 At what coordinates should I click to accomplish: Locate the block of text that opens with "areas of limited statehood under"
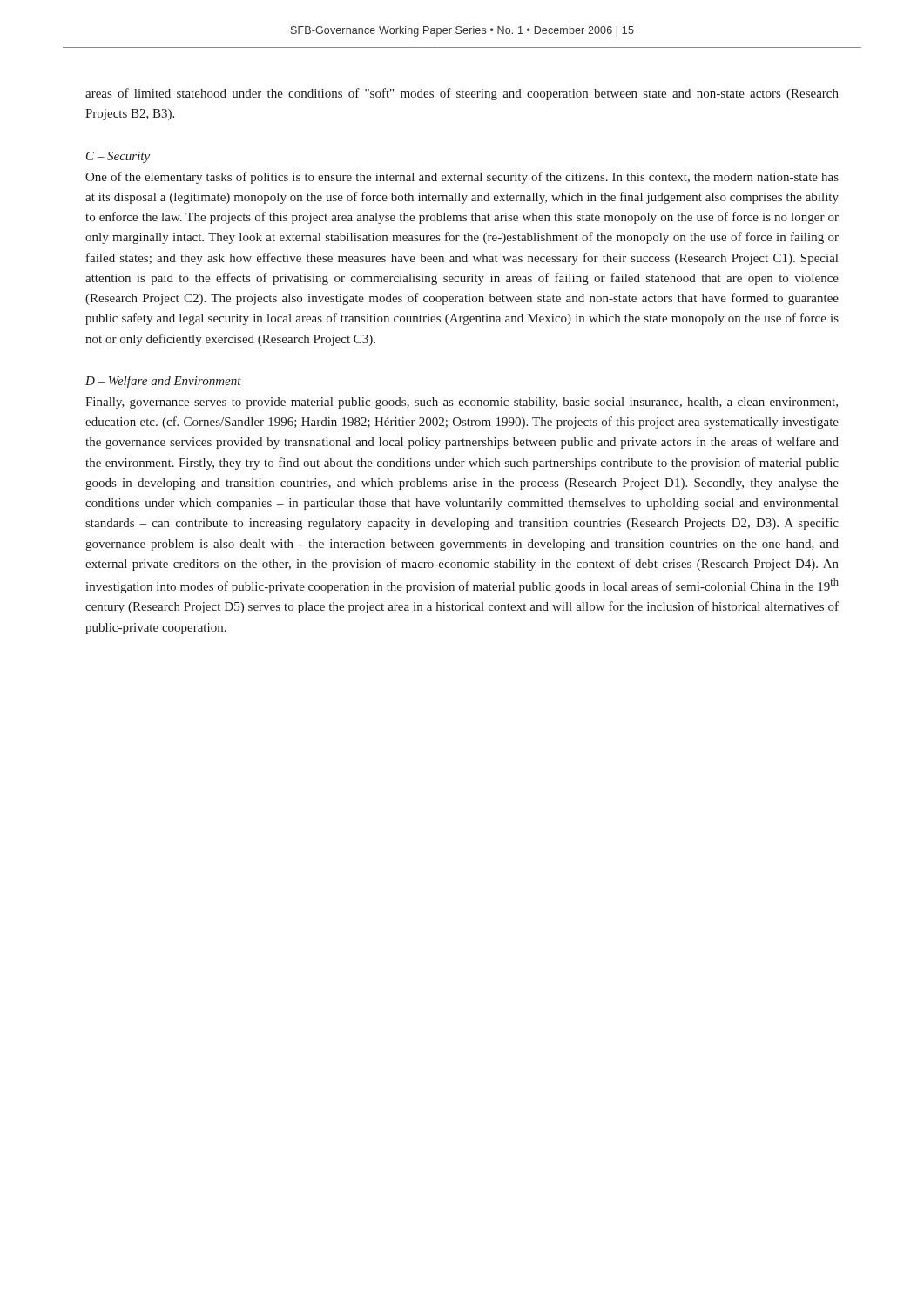click(462, 103)
